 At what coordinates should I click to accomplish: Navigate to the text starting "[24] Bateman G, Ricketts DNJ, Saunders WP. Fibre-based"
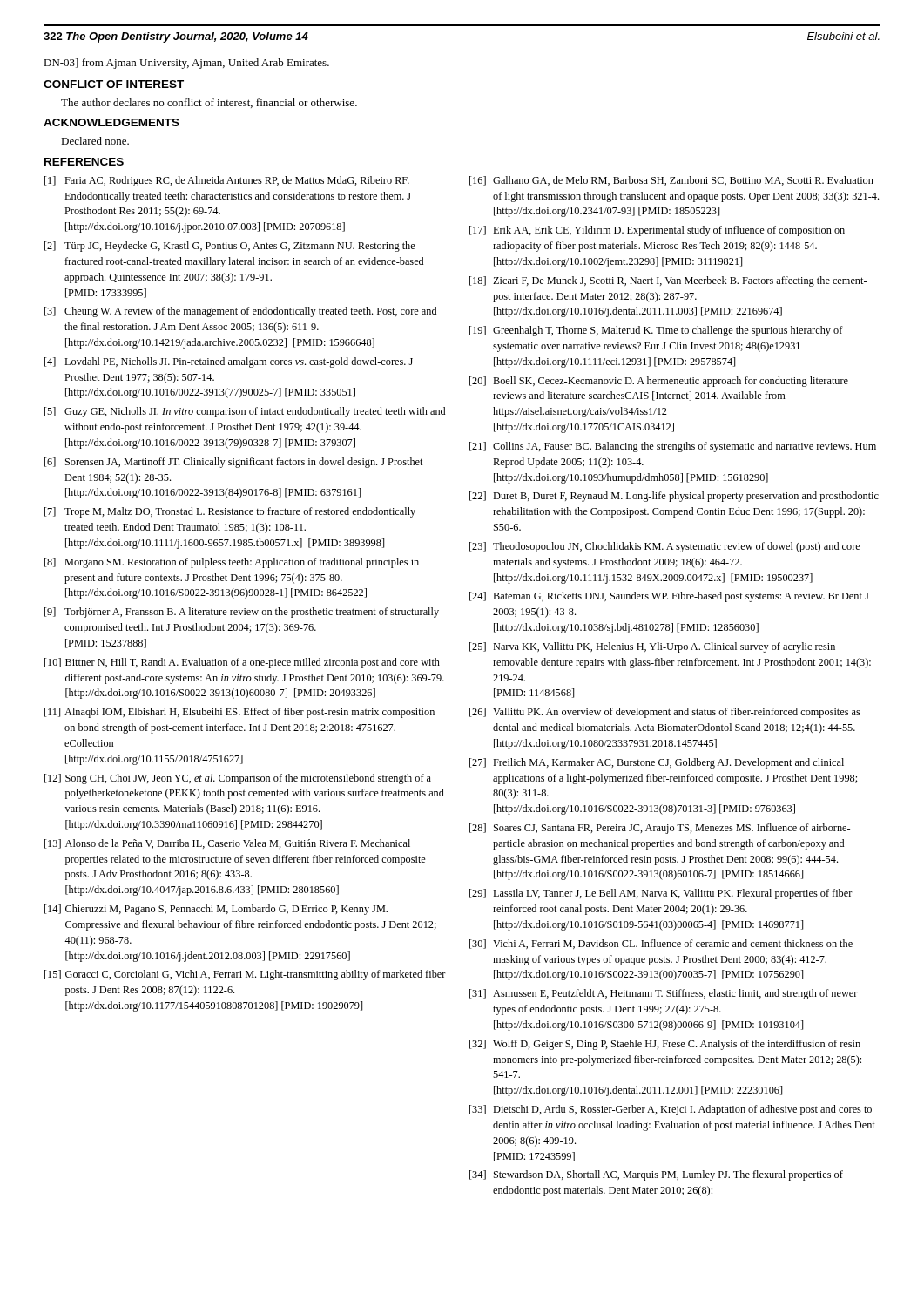(x=675, y=613)
